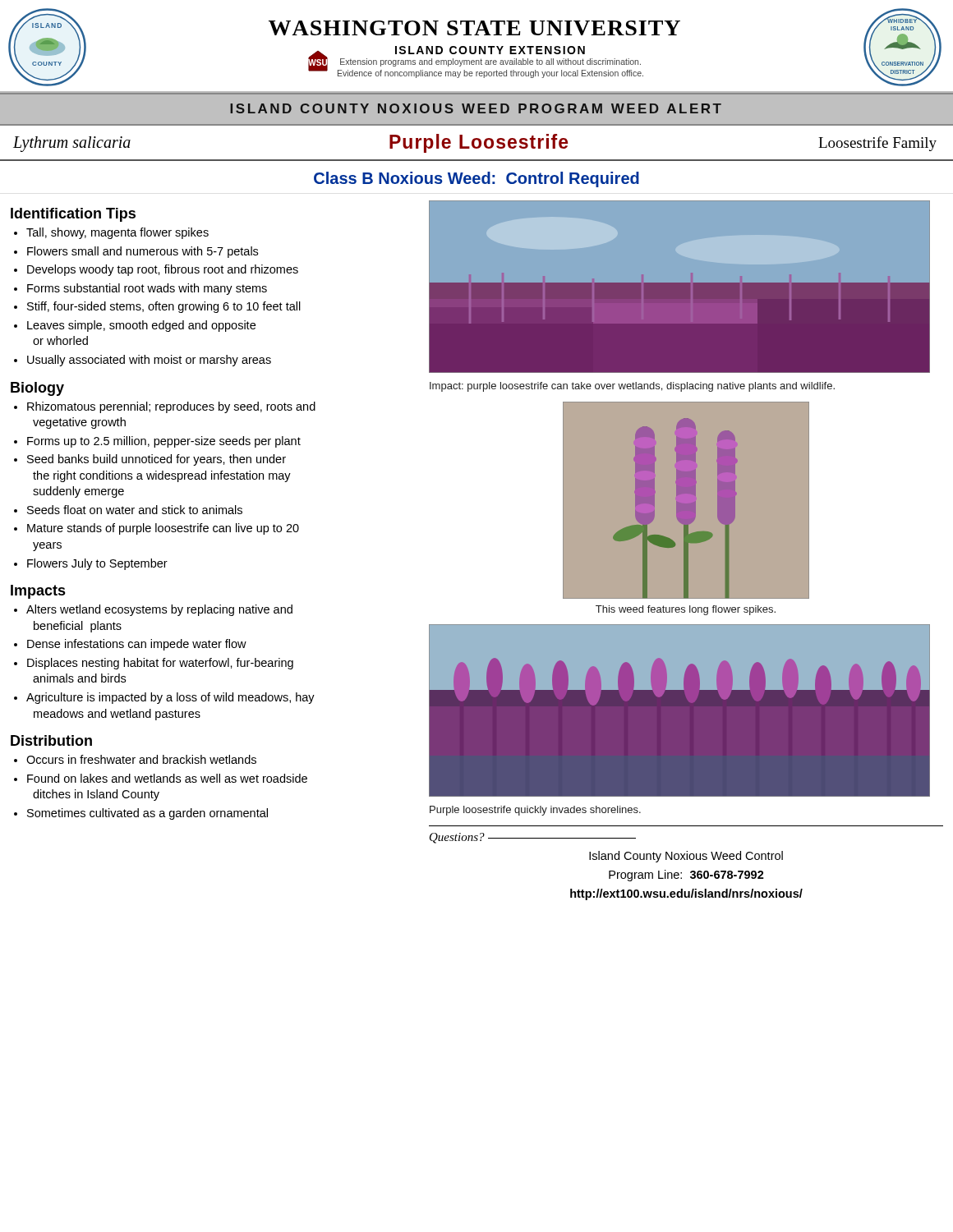
Task: Find the block starting "This weed features long flower spikes."
Action: 686,609
